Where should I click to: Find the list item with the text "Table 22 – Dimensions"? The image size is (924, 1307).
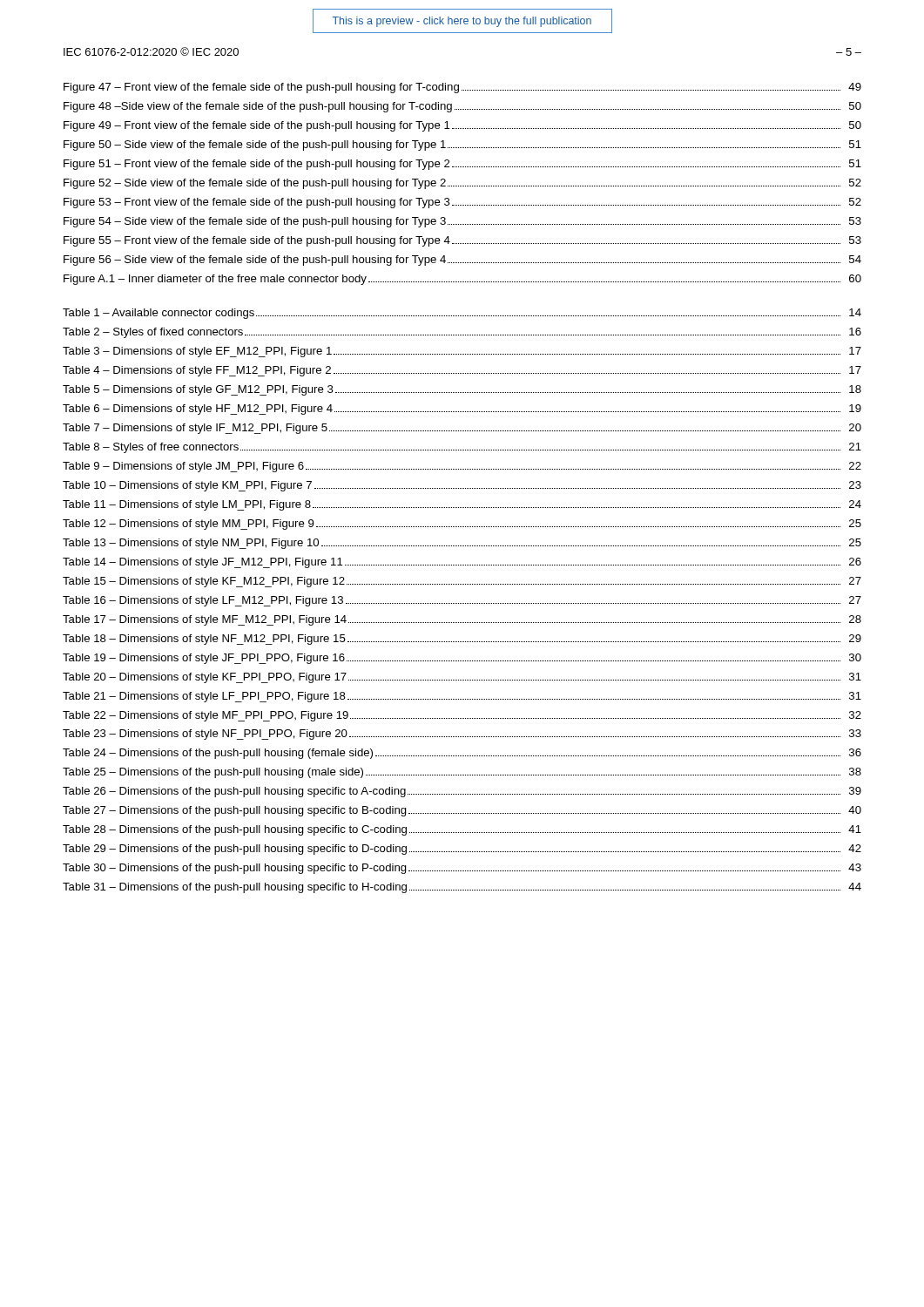point(462,715)
